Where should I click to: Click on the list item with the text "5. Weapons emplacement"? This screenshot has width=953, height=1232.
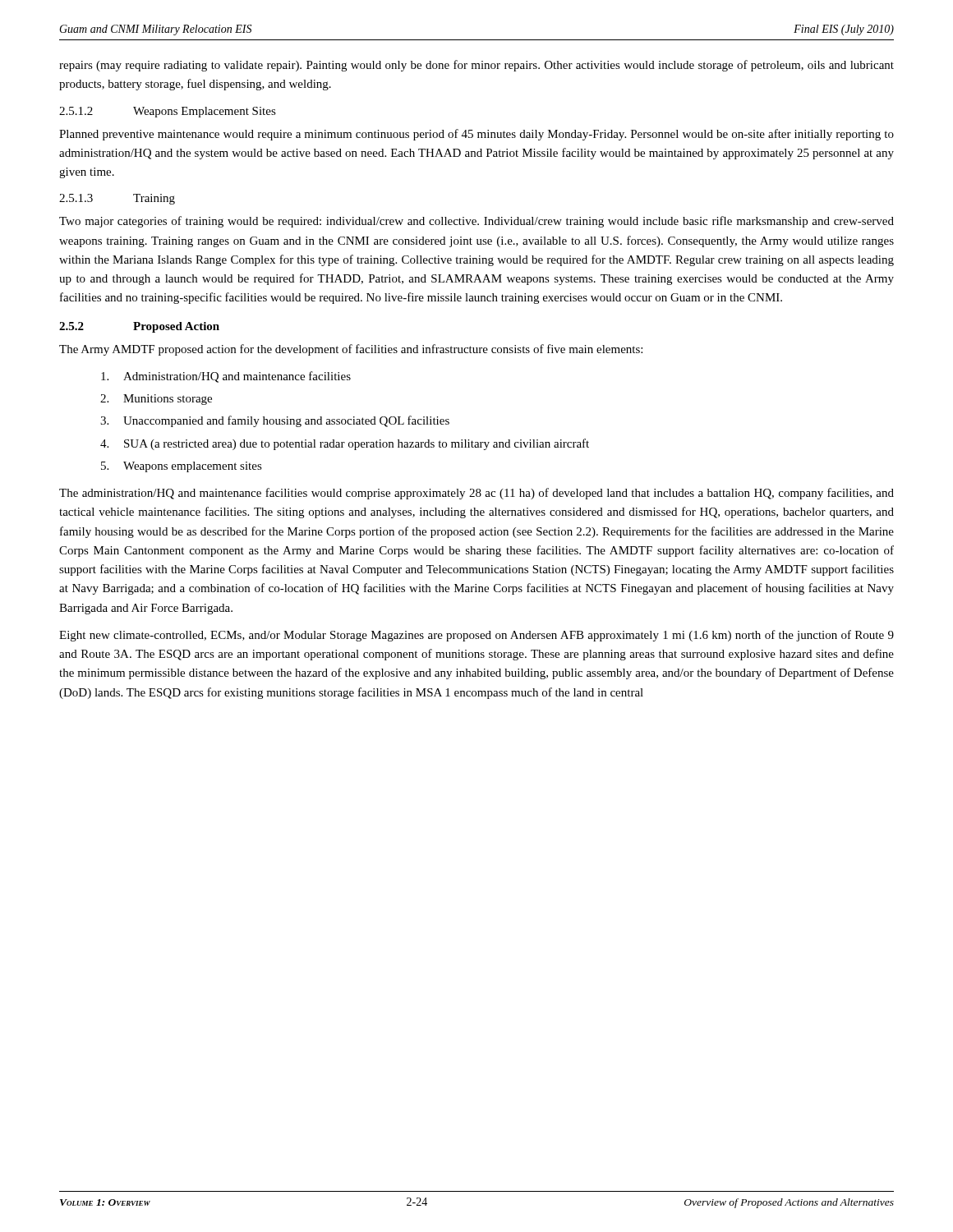coord(182,467)
